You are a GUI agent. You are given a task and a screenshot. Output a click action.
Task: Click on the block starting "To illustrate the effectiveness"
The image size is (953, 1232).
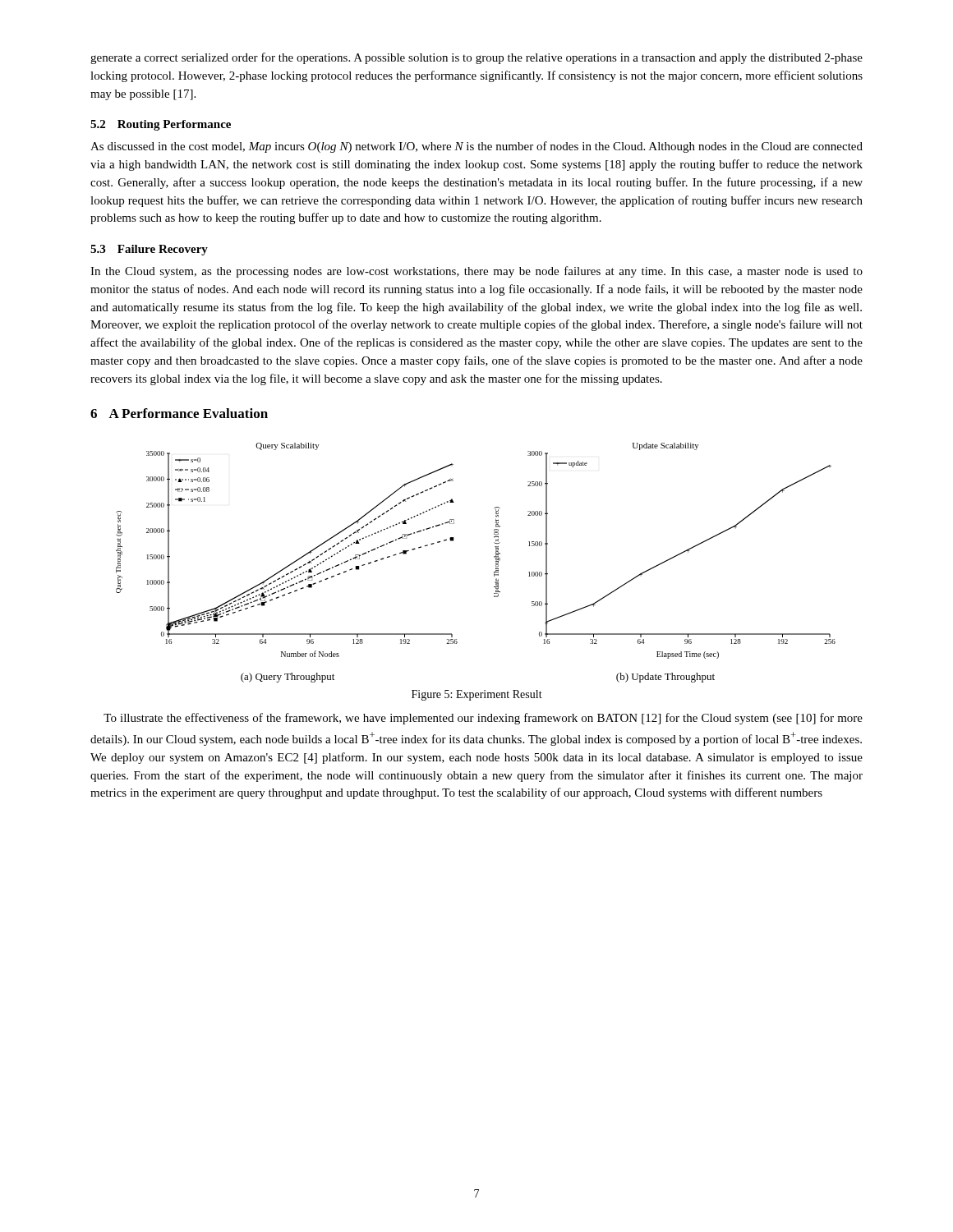476,756
